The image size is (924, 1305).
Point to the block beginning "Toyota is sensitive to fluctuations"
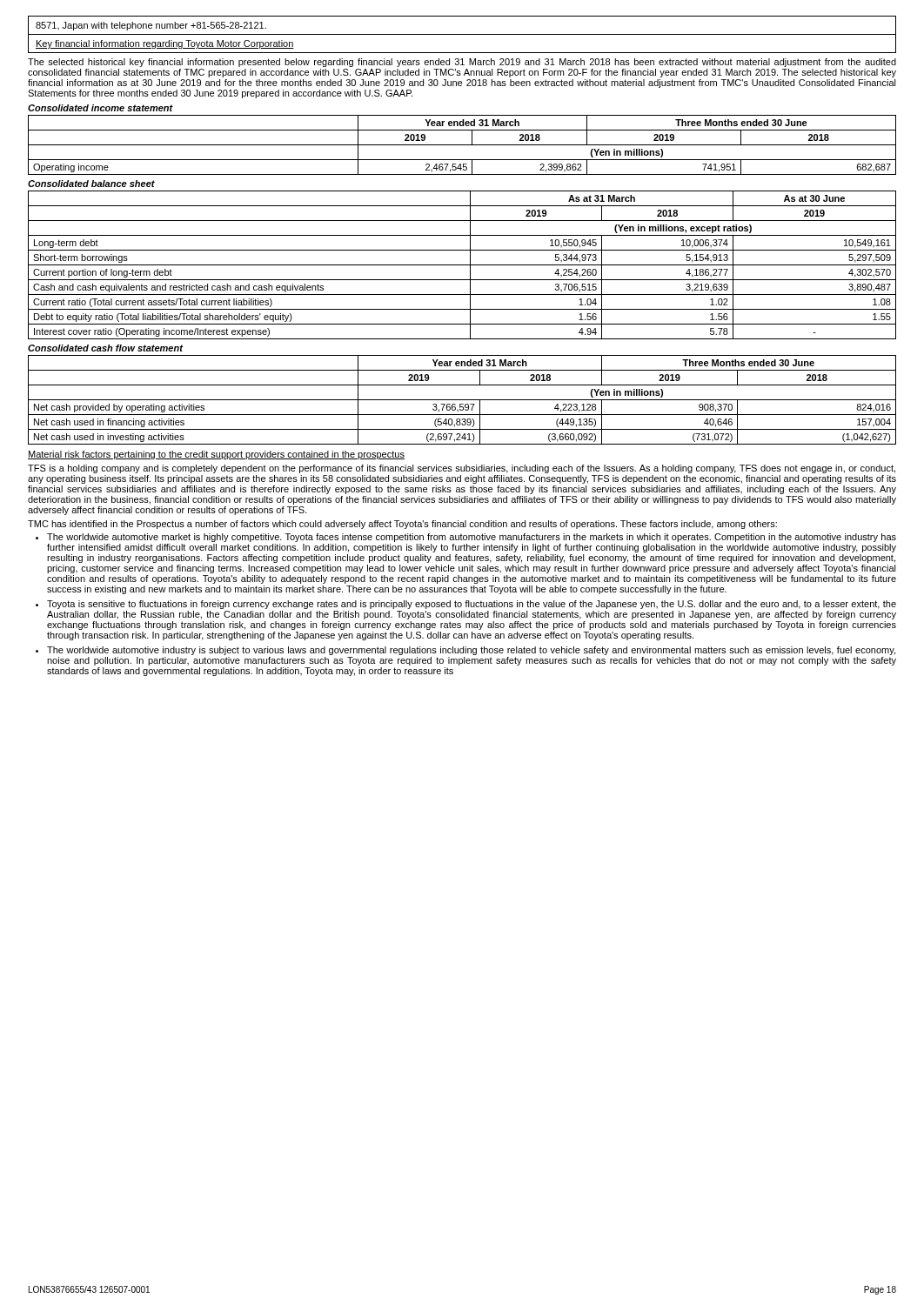click(472, 619)
